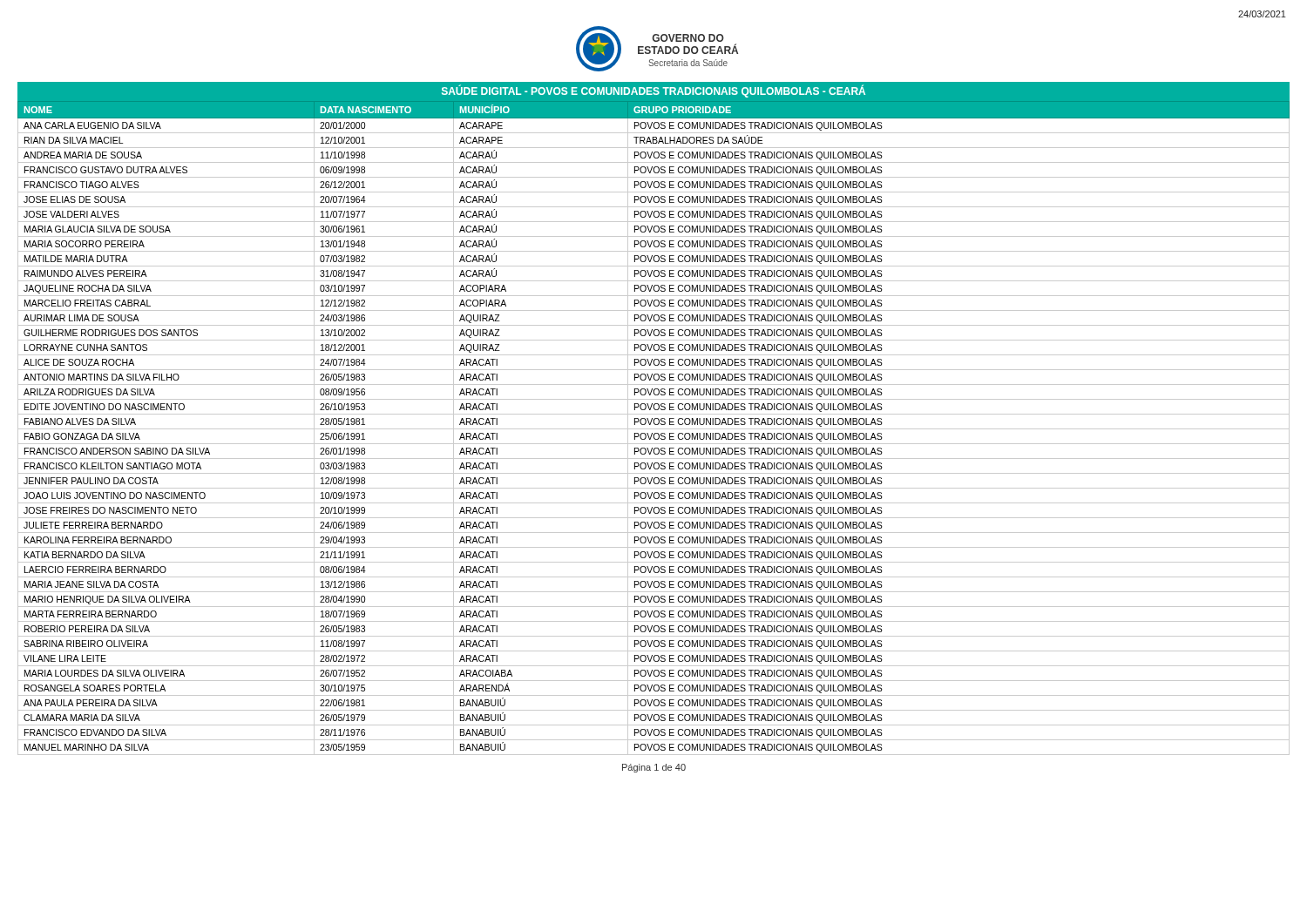
Task: Where is the section header that starts "SAÚDE DIGITAL - POVOS"?
Action: [654, 91]
